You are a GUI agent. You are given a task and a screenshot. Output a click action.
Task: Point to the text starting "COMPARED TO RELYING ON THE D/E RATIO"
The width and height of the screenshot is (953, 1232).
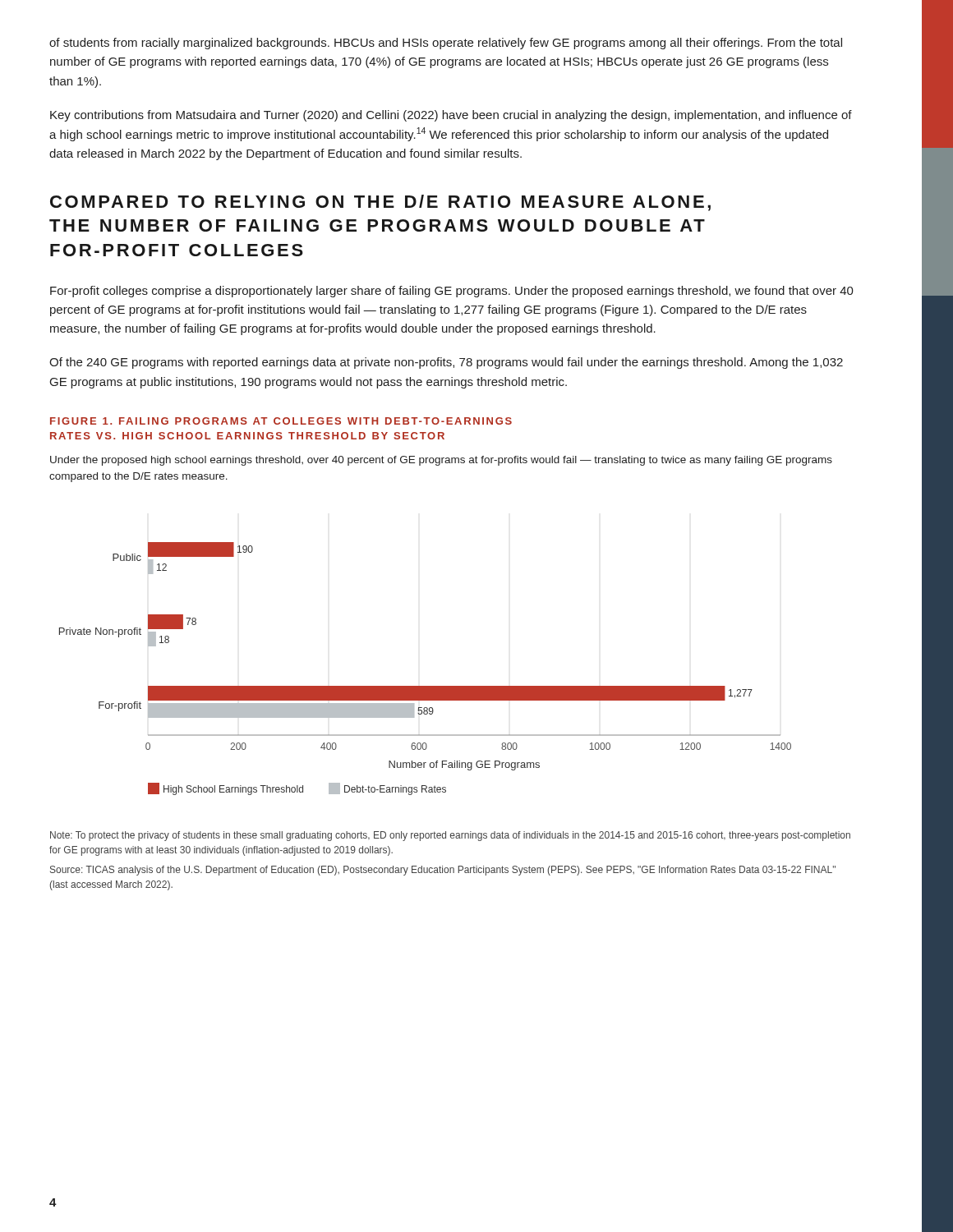pyautogui.click(x=382, y=226)
